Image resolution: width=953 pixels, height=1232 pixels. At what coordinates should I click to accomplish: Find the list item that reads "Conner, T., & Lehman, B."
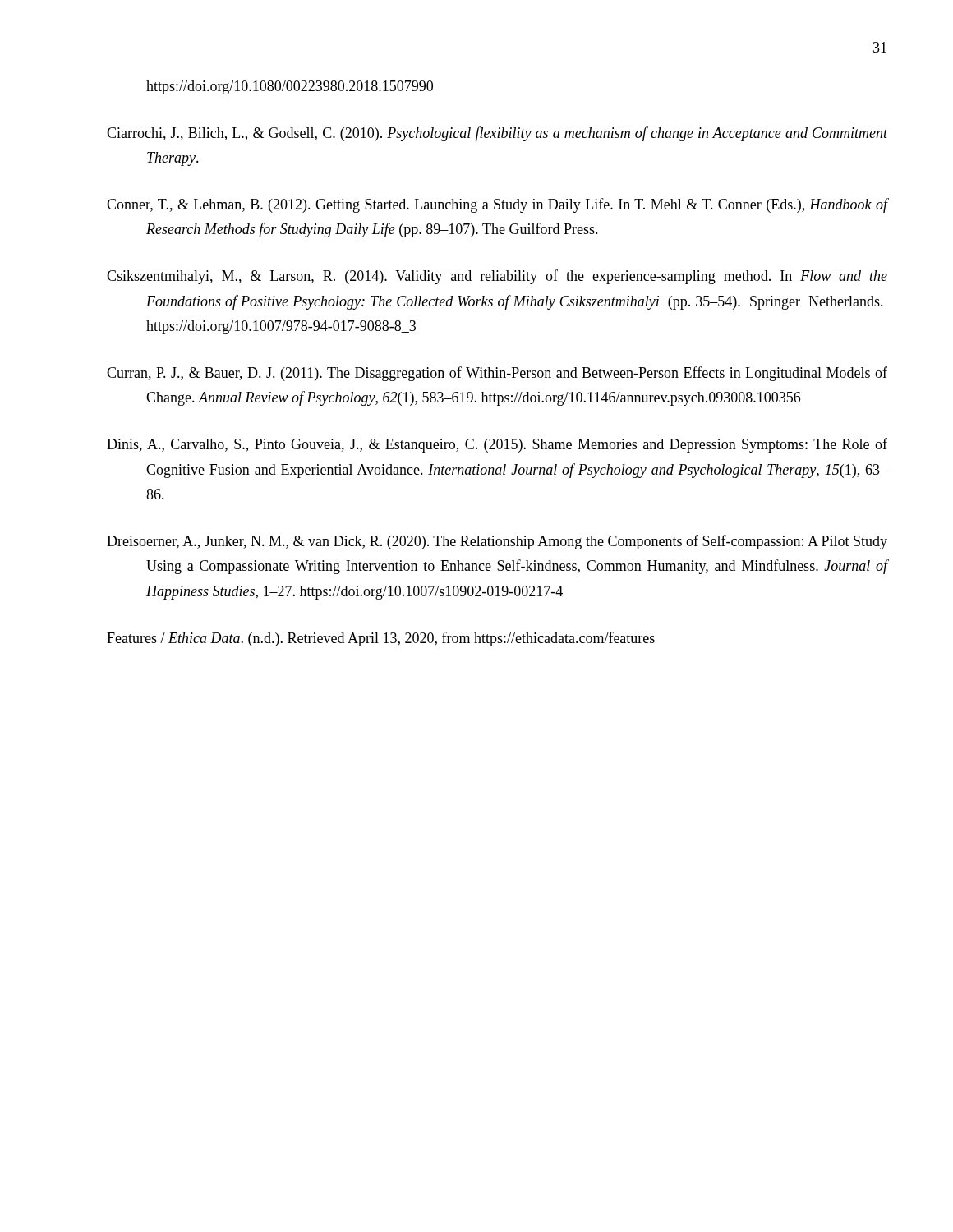497,217
